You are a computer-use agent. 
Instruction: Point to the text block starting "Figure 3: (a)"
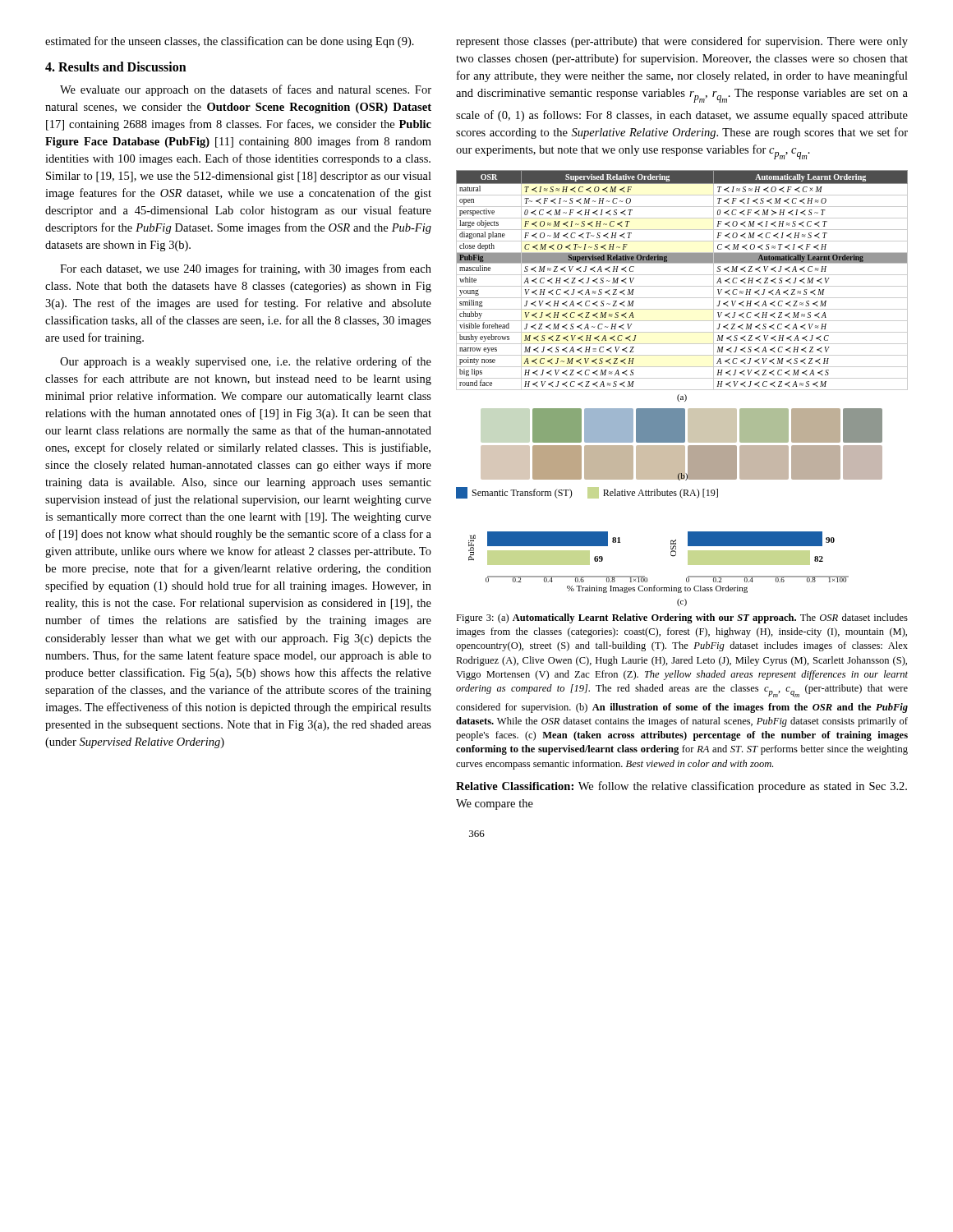[x=682, y=691]
